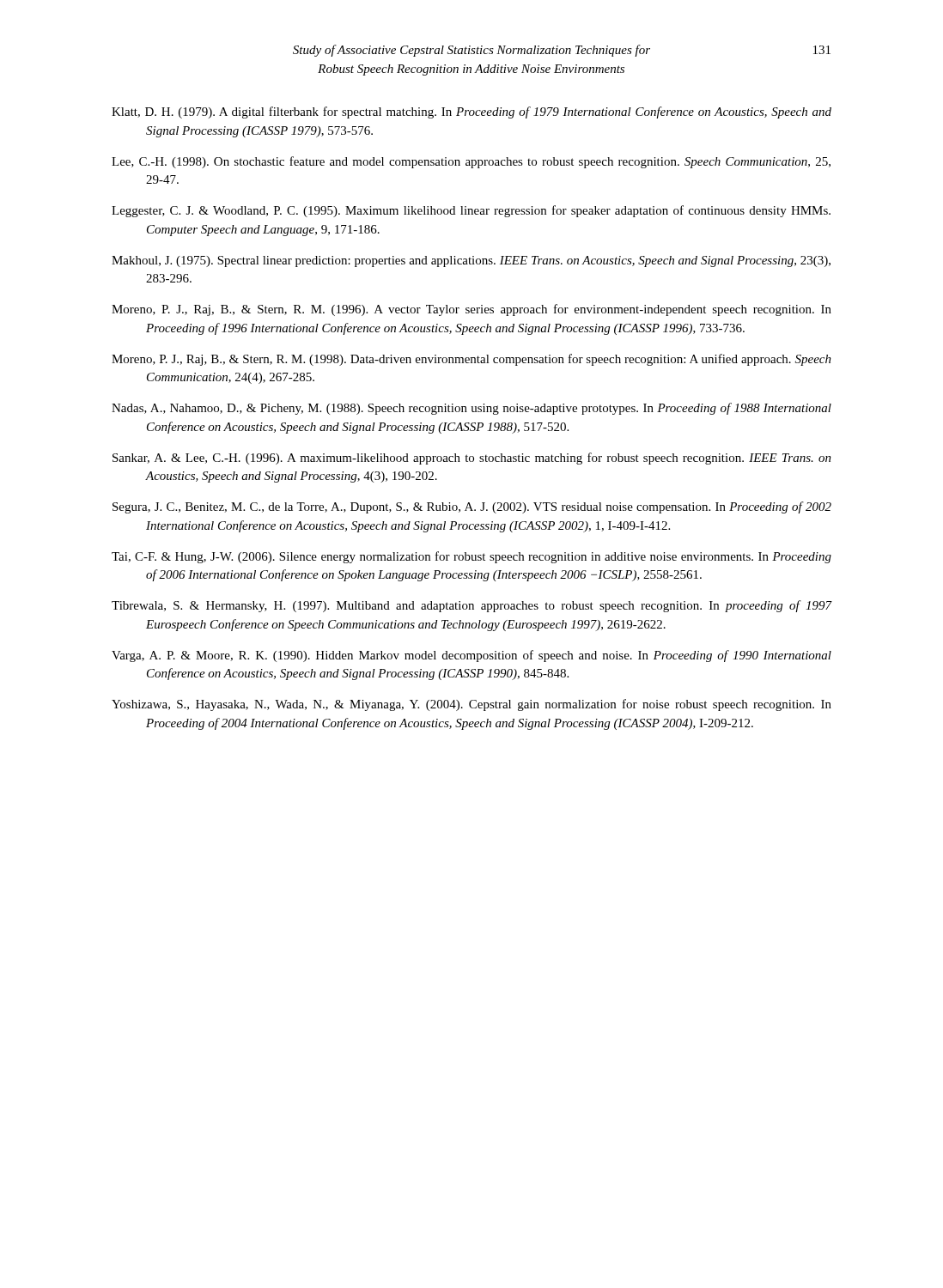Viewport: 943px width, 1288px height.
Task: Click on the text starting "Nadas, A., Nahamoo, D.,"
Action: click(x=472, y=417)
